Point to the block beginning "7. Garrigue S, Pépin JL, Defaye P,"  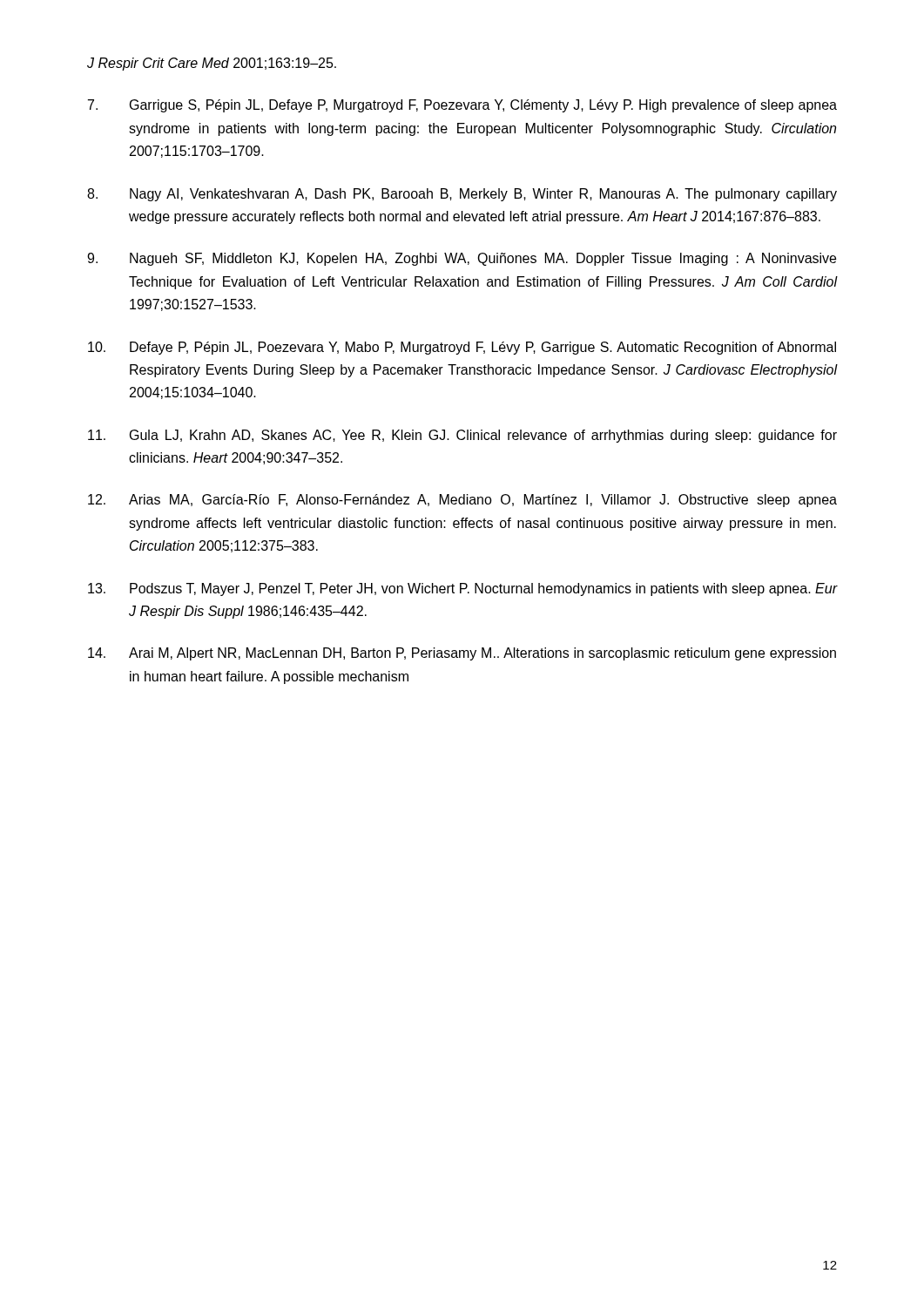(x=462, y=129)
